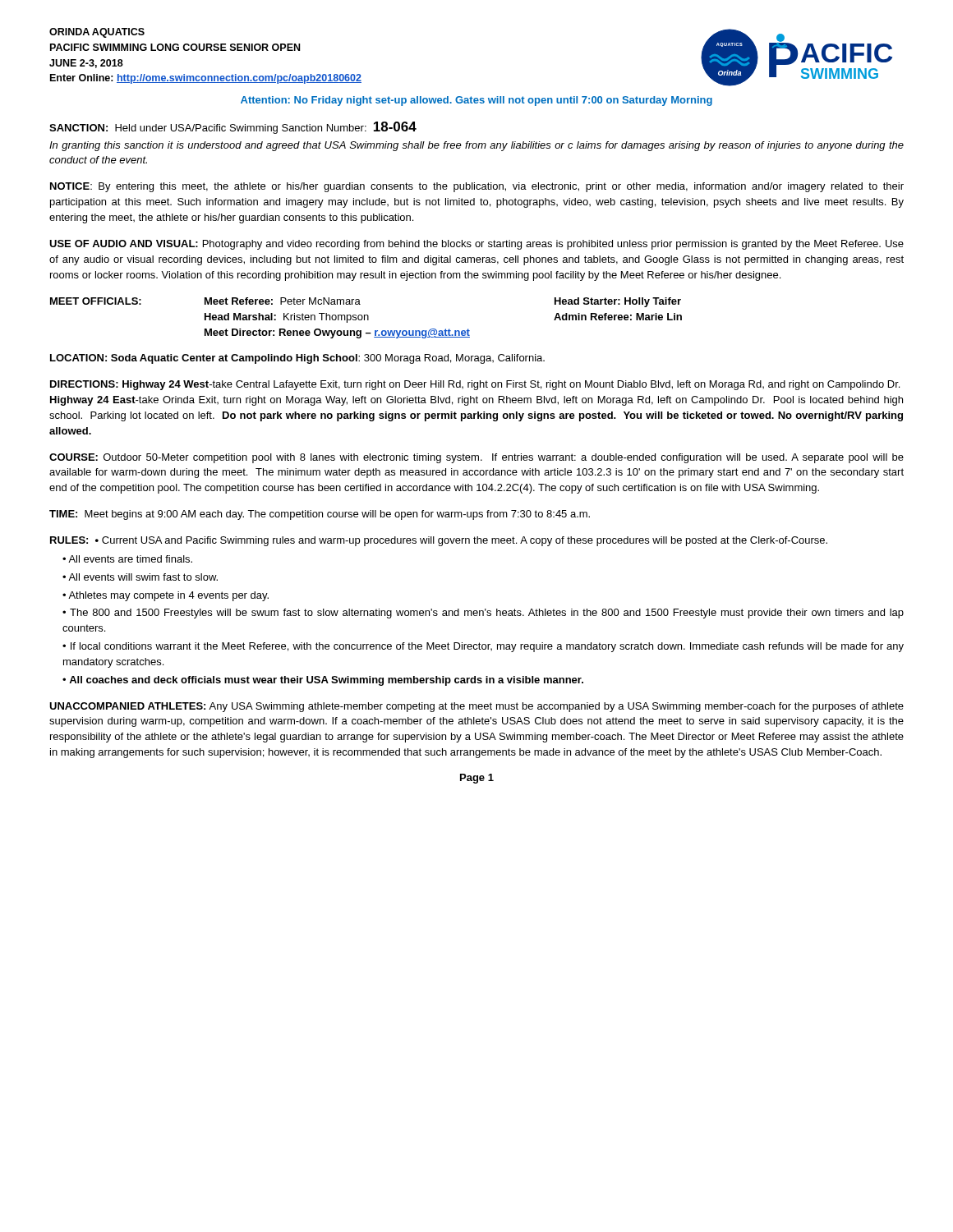Locate the block of text that opens with "• All events will"
Screen dimensions: 1232x953
(141, 577)
